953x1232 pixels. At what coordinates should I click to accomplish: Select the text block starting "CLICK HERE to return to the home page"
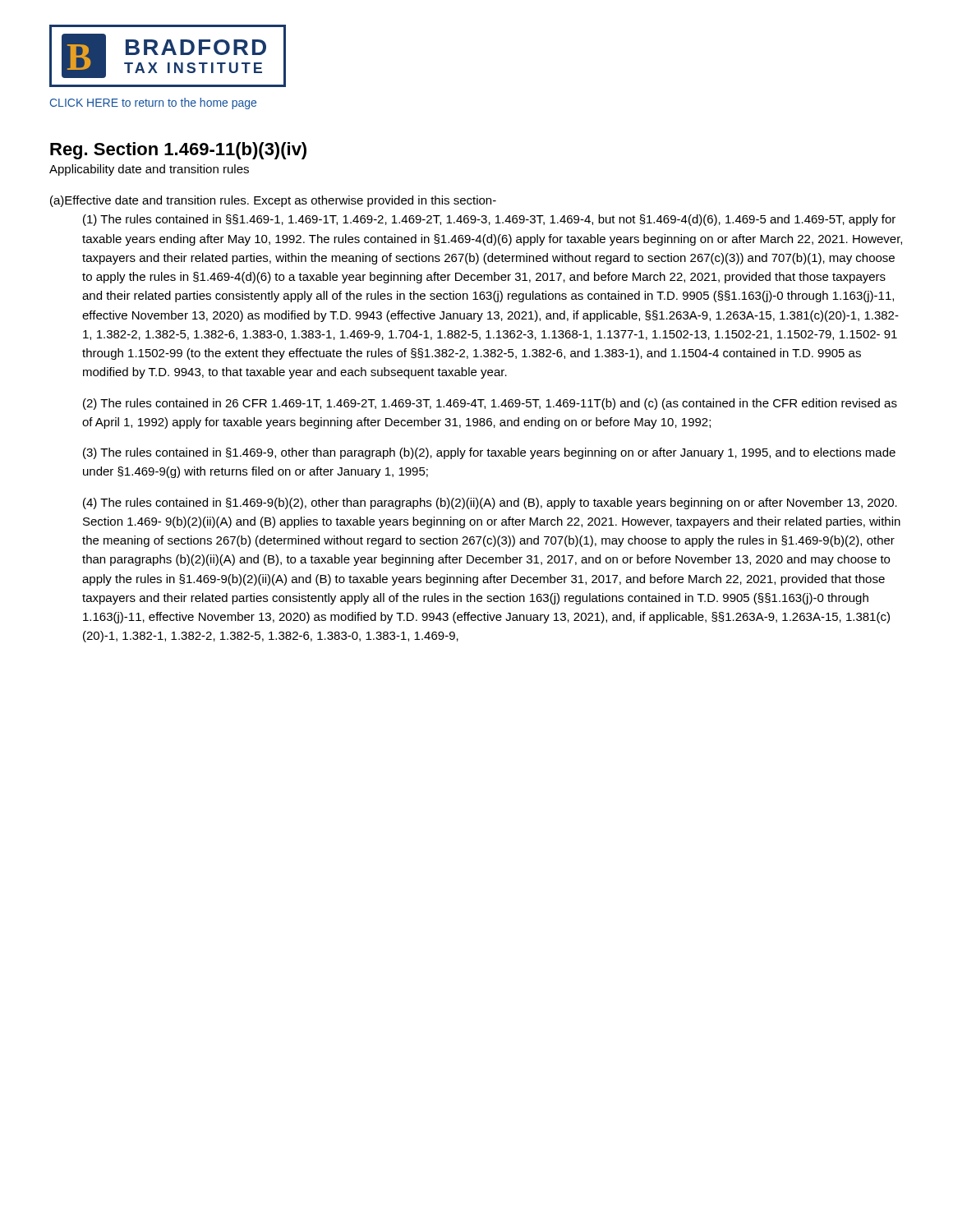point(153,103)
